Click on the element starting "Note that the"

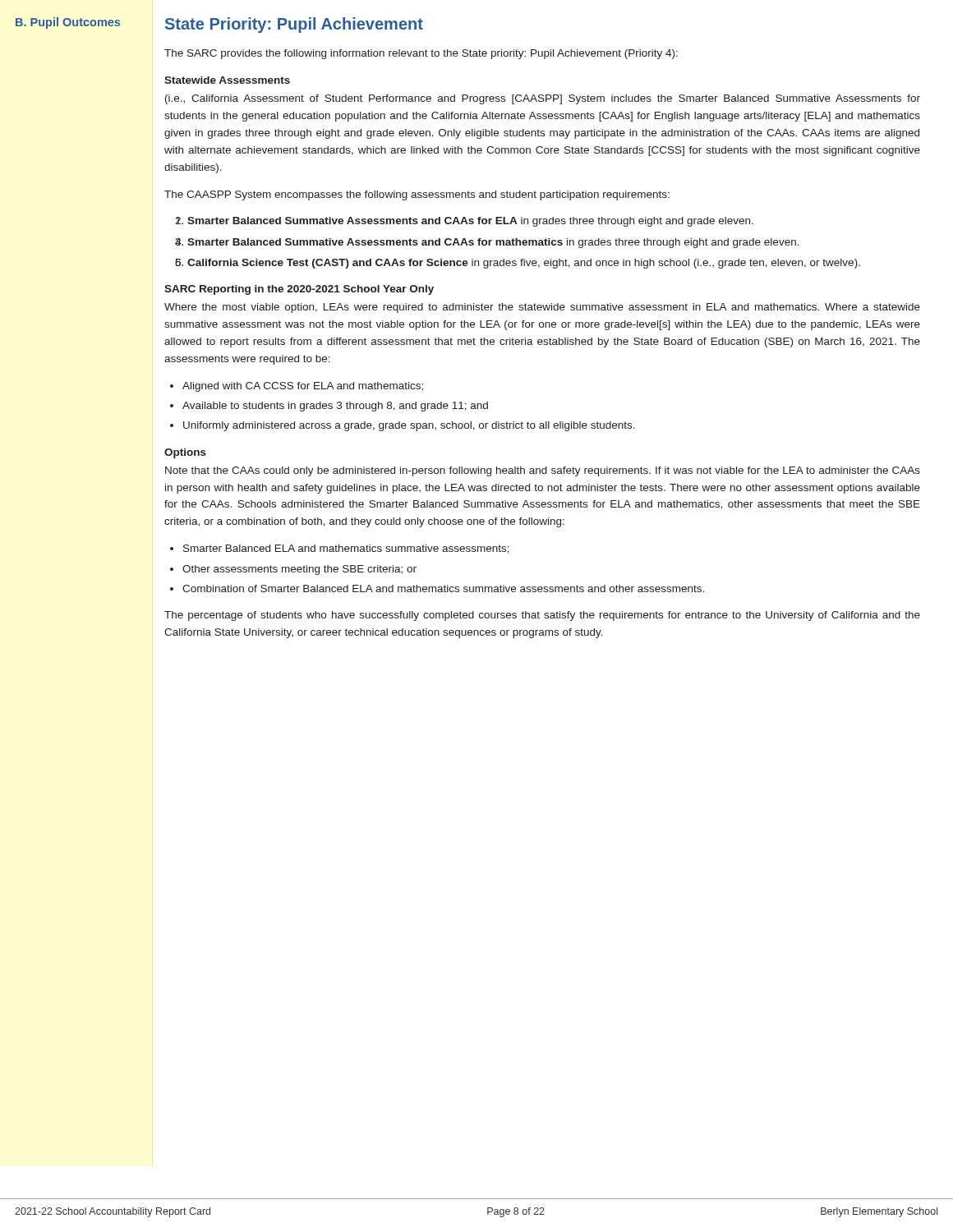point(542,496)
